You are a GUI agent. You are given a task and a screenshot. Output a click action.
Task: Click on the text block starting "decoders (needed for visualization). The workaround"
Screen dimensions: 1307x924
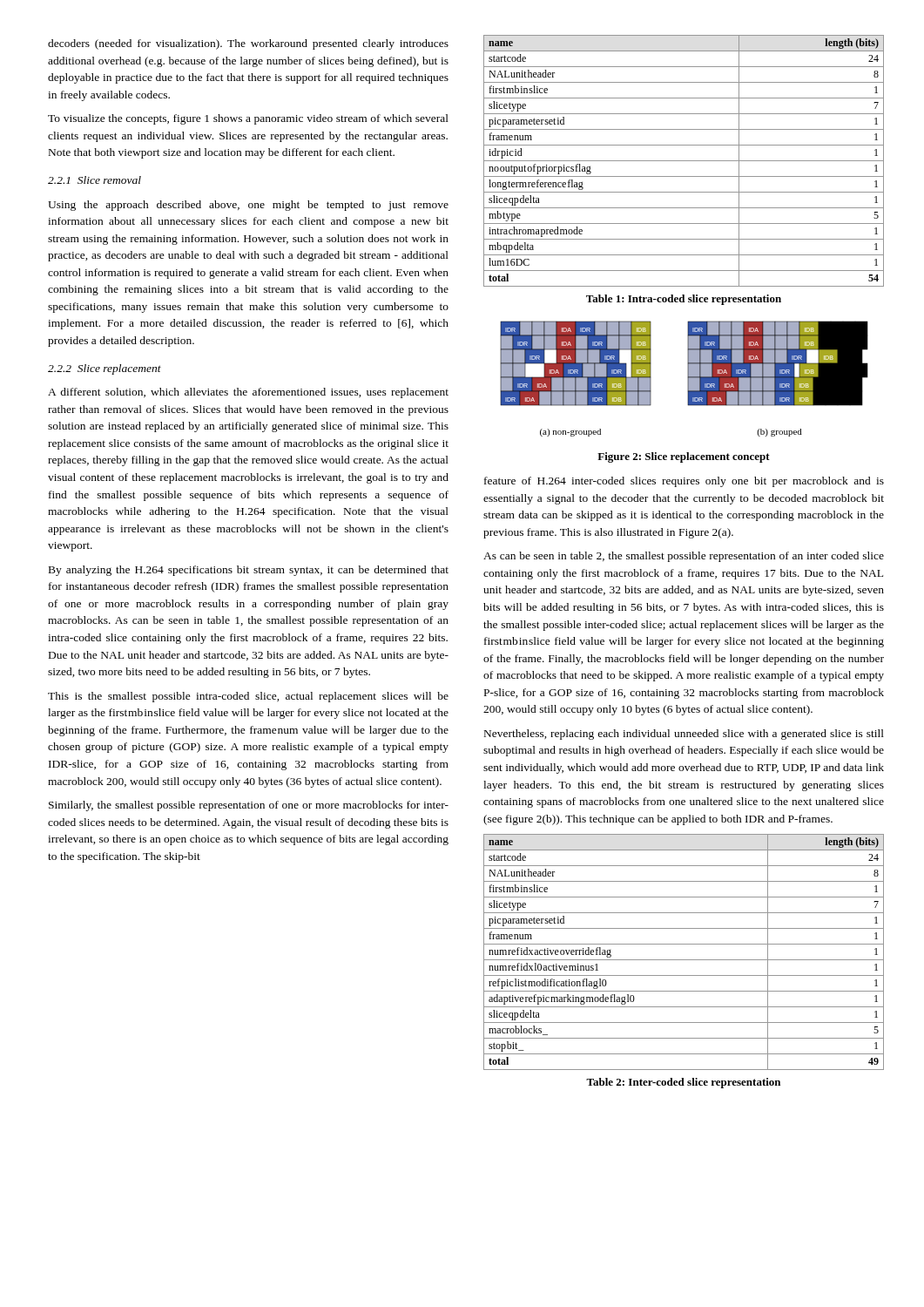(x=248, y=44)
